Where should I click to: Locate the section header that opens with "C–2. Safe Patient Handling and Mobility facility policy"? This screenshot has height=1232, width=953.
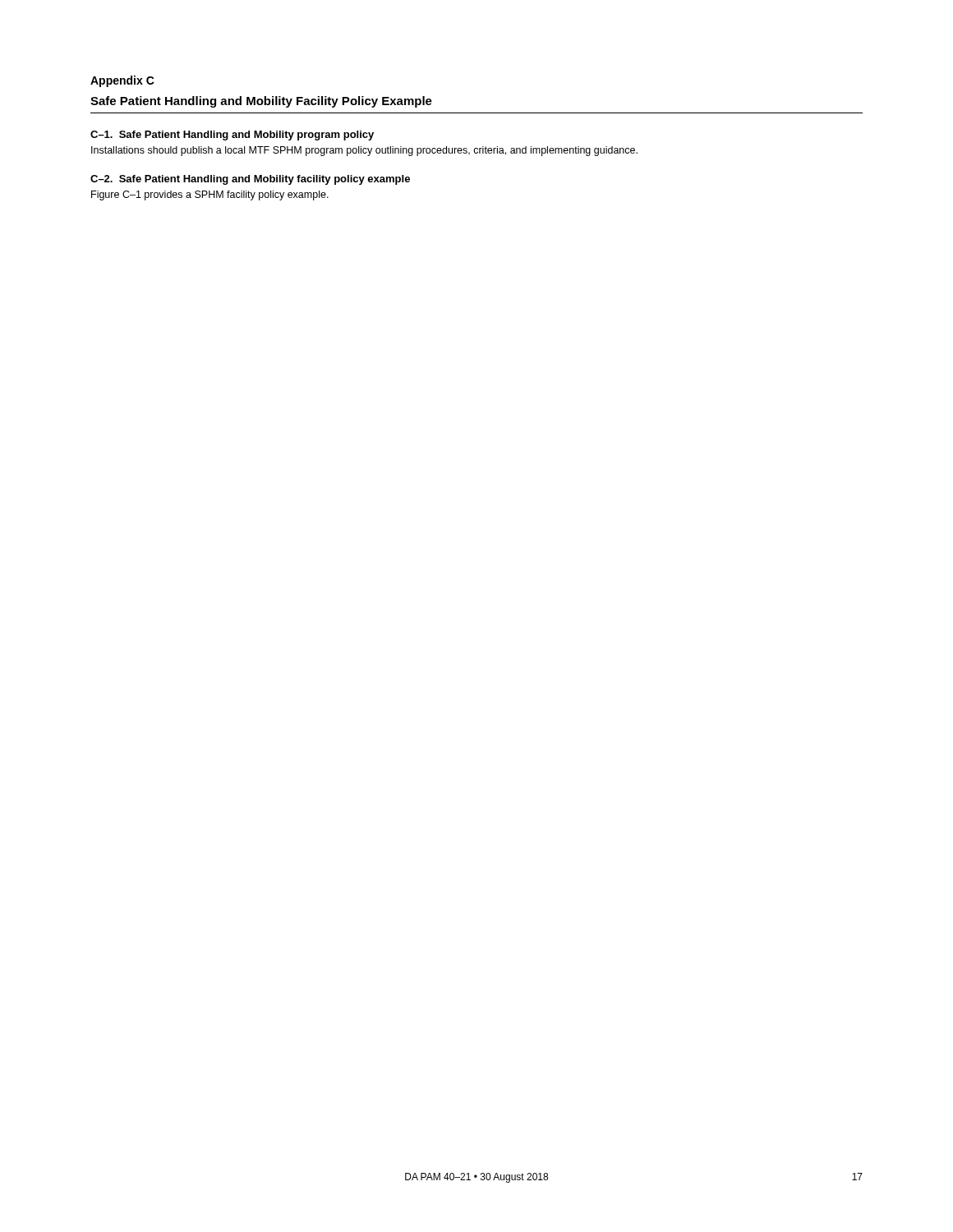pos(250,179)
